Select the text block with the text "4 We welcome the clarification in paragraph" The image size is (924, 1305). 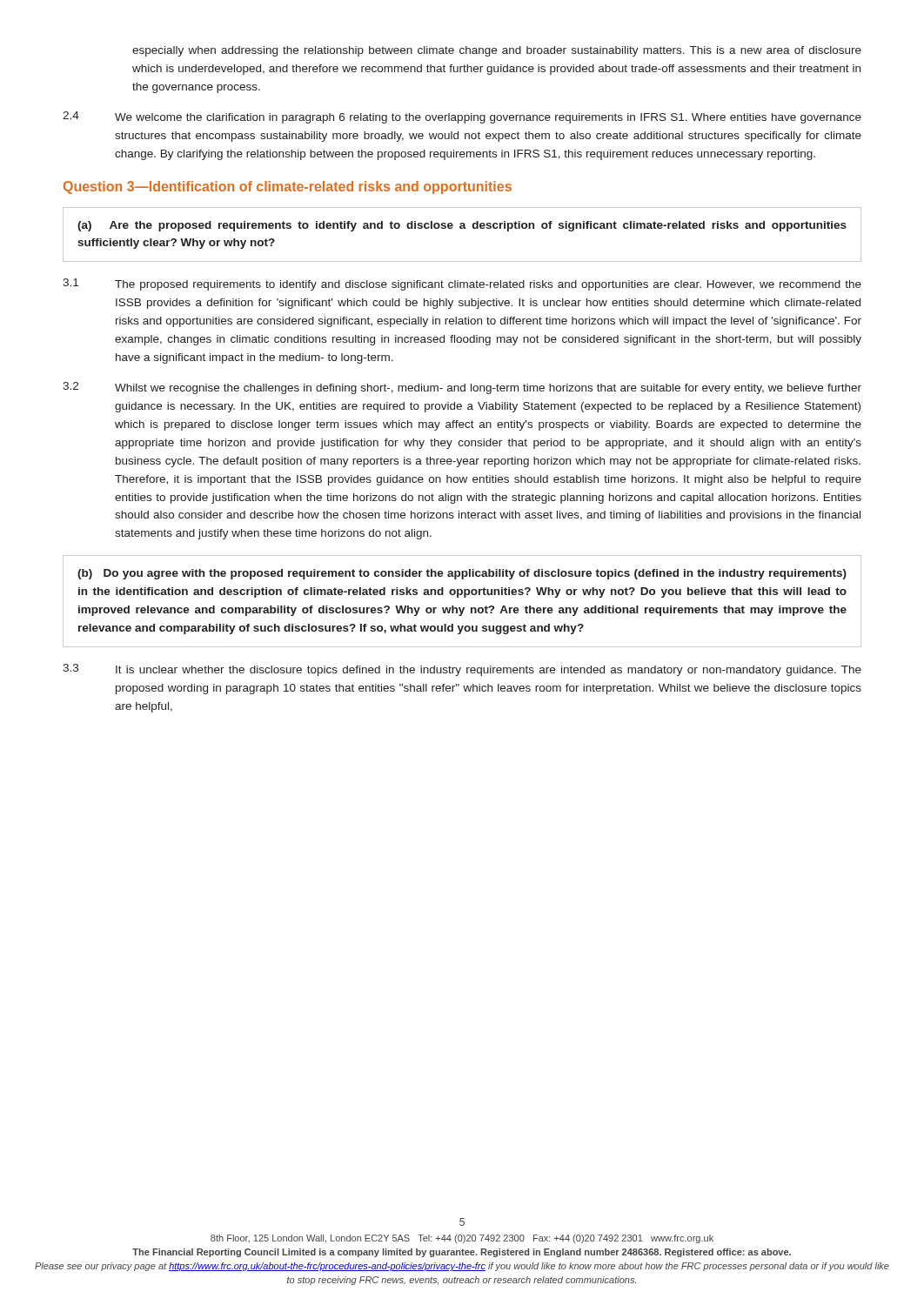(462, 136)
